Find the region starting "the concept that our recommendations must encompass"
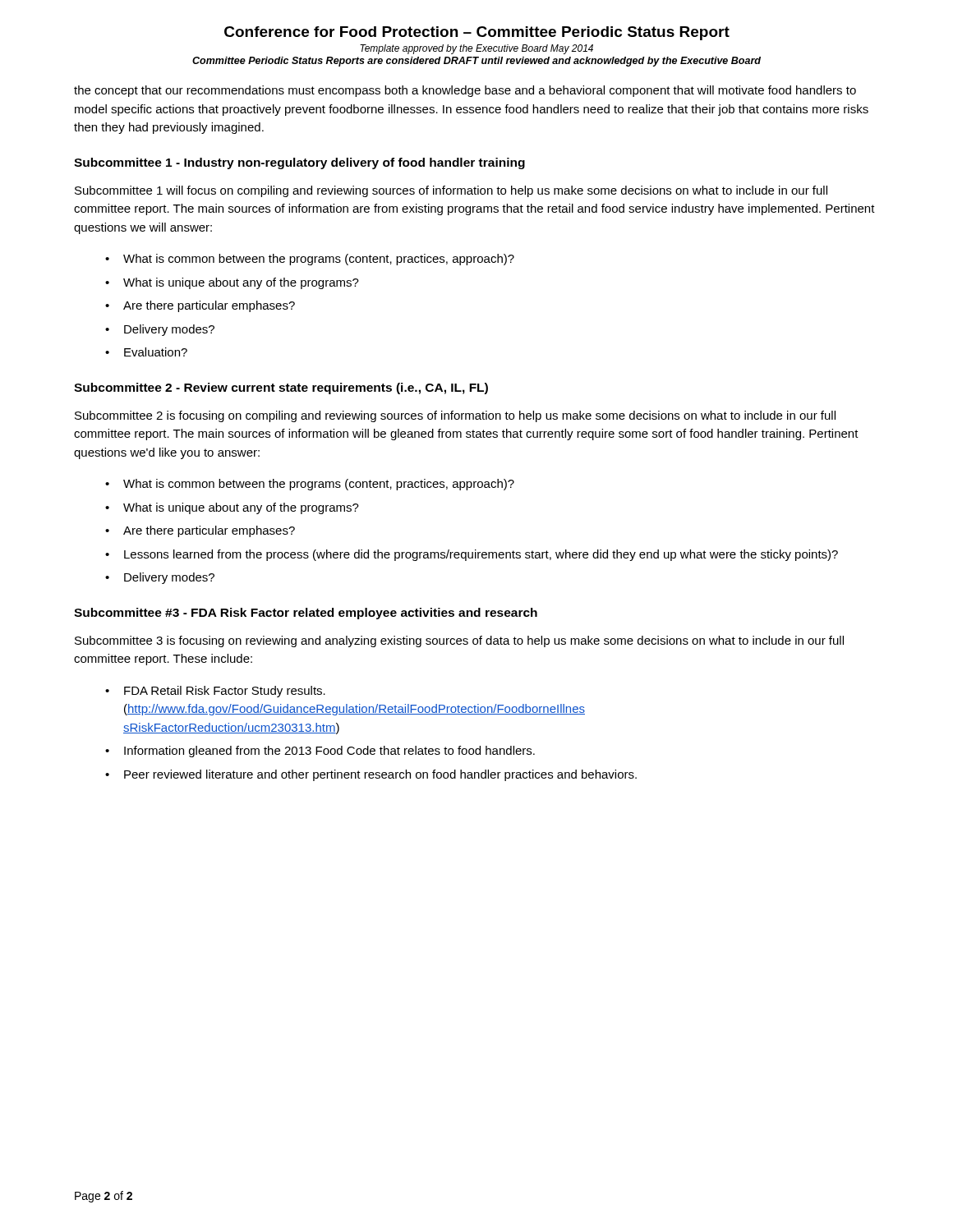Image resolution: width=953 pixels, height=1232 pixels. tap(471, 108)
